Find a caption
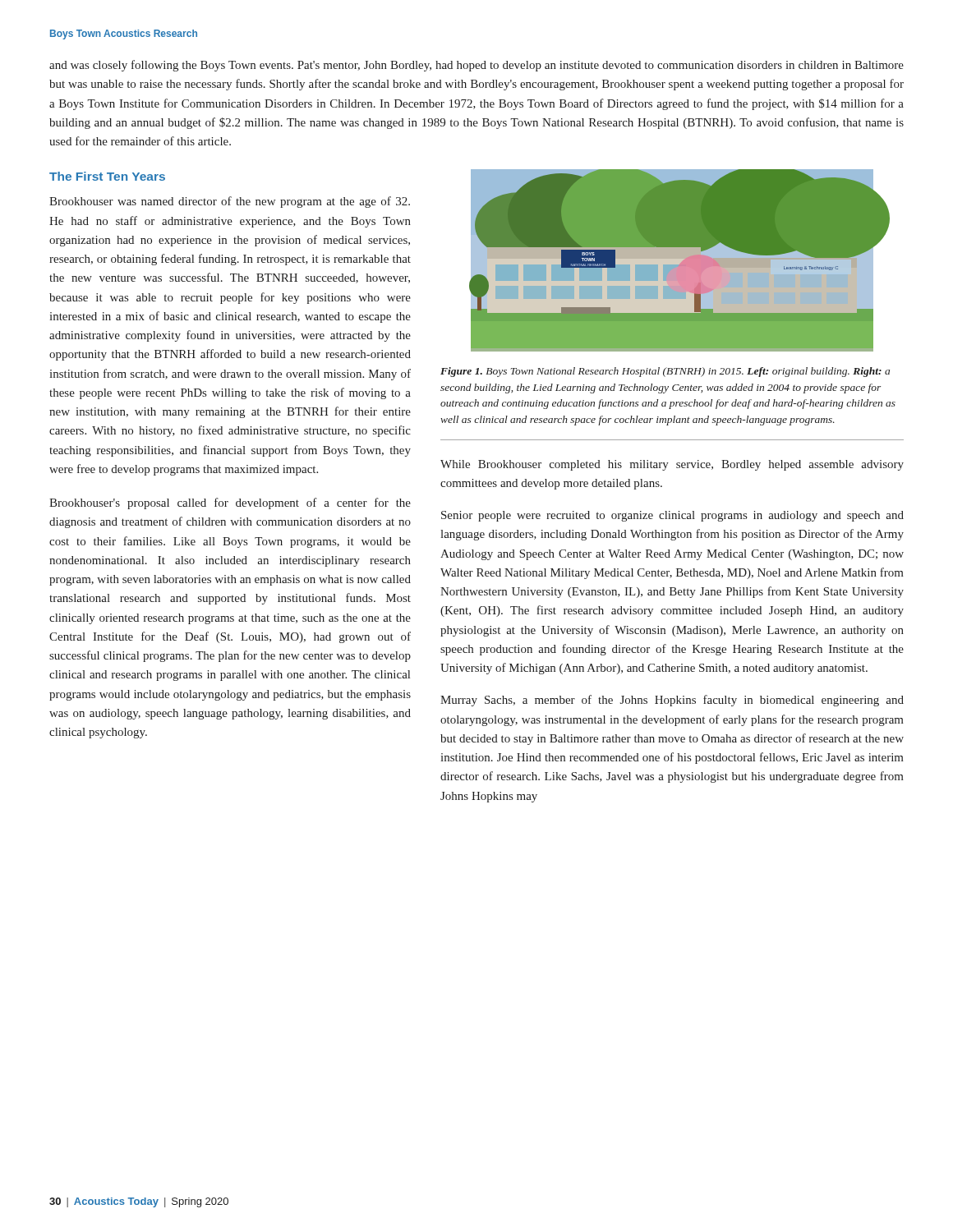 (668, 395)
